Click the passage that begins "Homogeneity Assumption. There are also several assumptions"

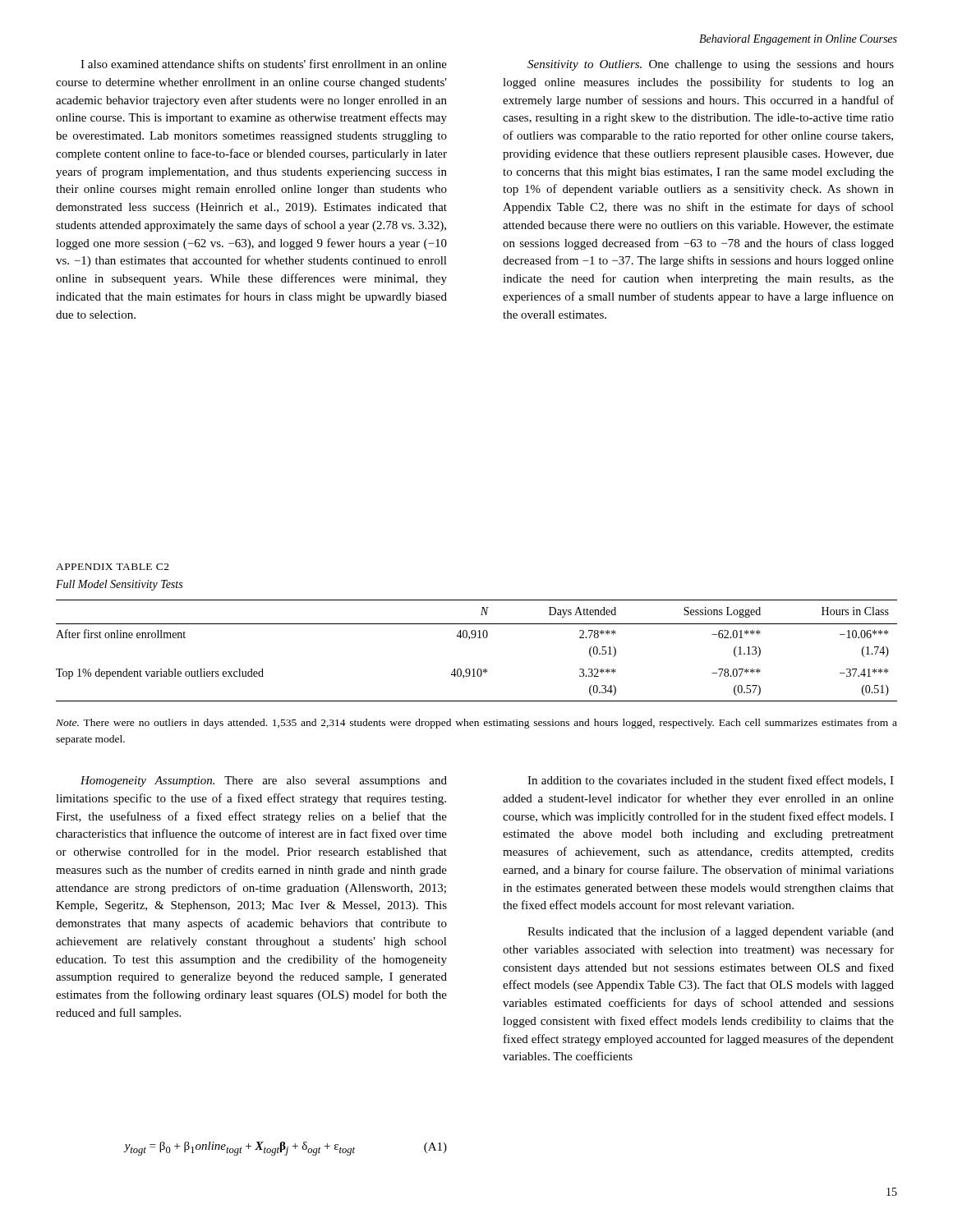[251, 896]
